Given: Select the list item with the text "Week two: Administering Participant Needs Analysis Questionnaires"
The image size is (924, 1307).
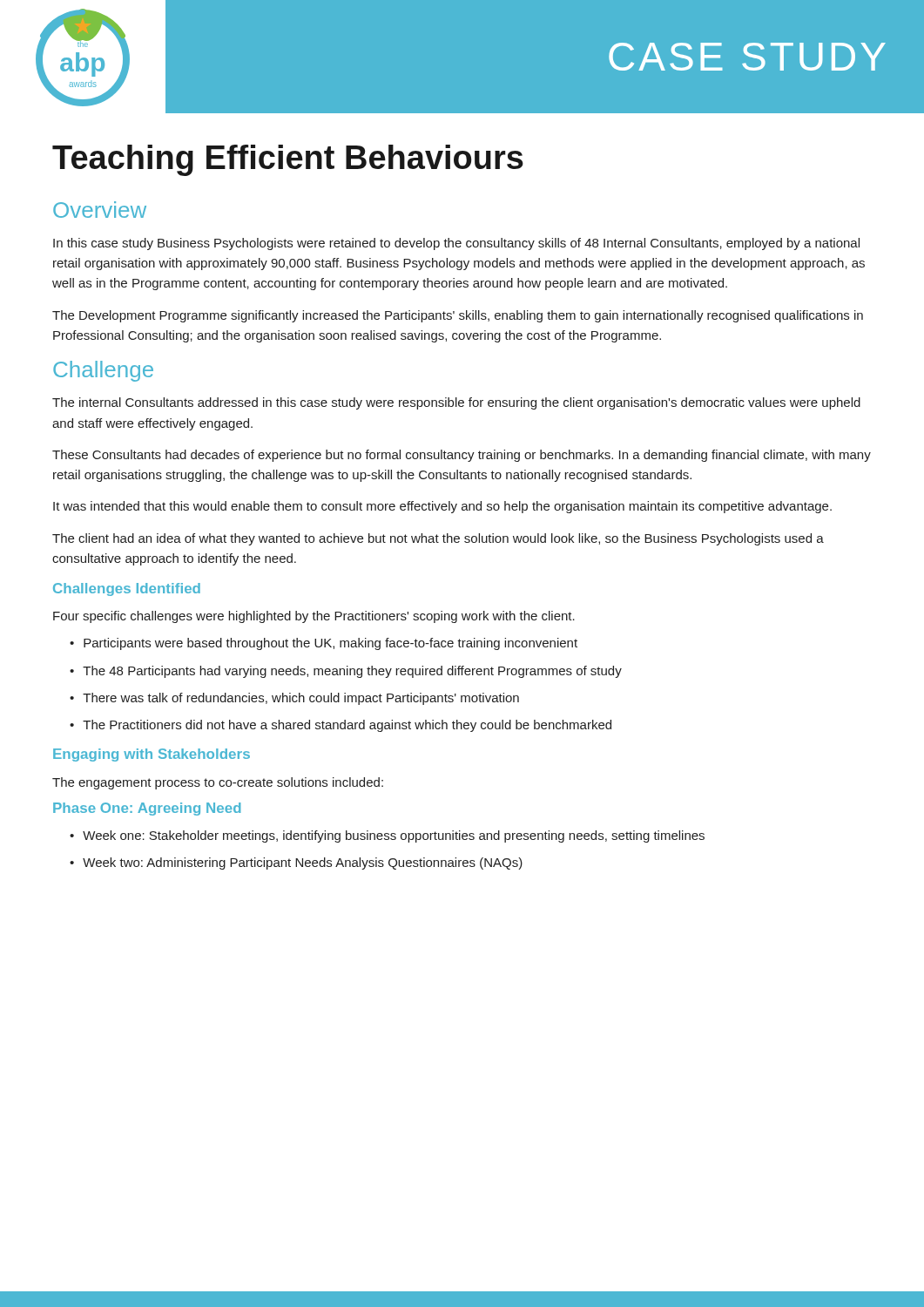Looking at the screenshot, I should 462,862.
